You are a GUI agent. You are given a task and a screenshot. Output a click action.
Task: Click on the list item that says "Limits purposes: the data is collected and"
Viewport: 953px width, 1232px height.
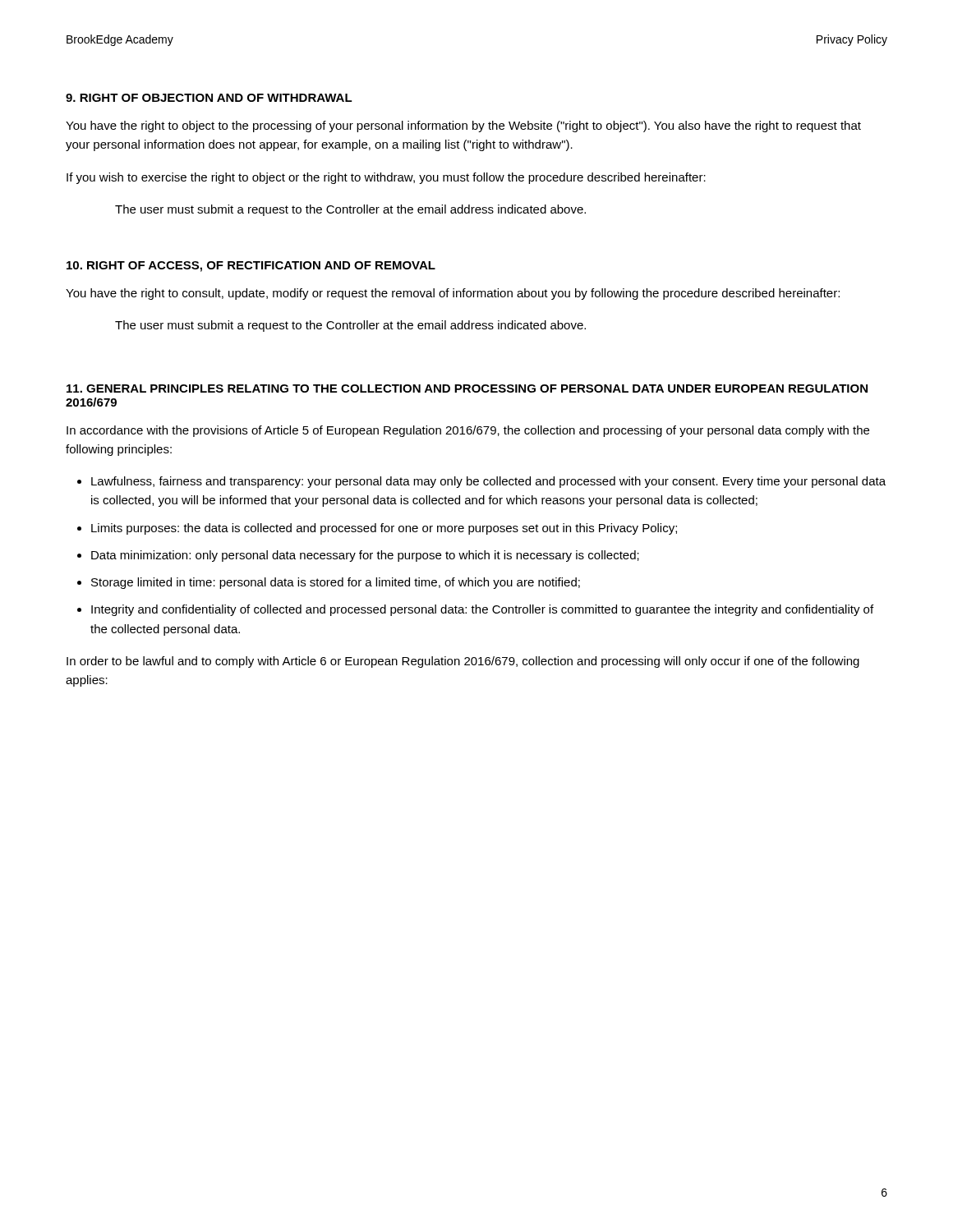[x=384, y=527]
